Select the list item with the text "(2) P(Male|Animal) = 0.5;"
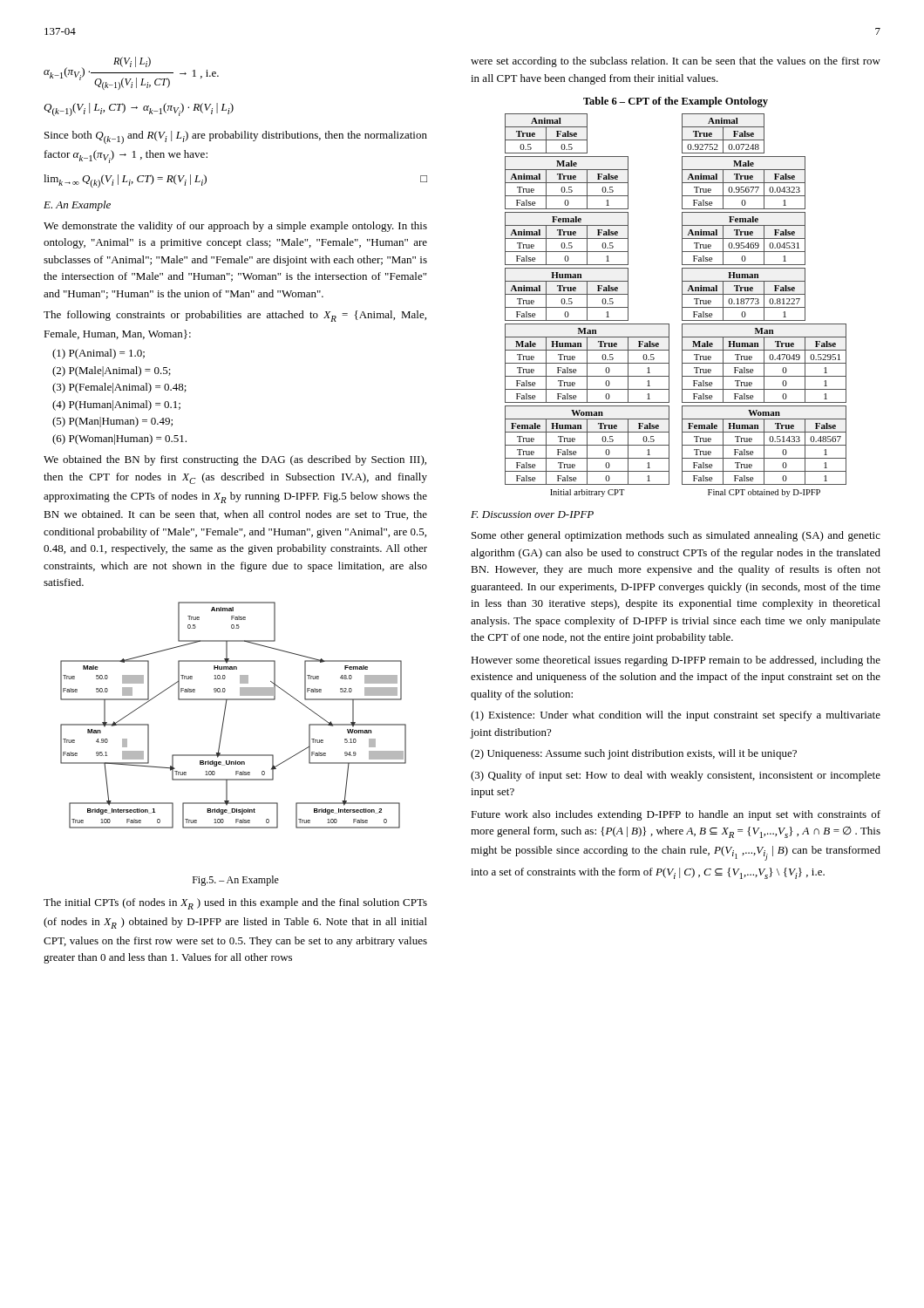 coord(112,370)
